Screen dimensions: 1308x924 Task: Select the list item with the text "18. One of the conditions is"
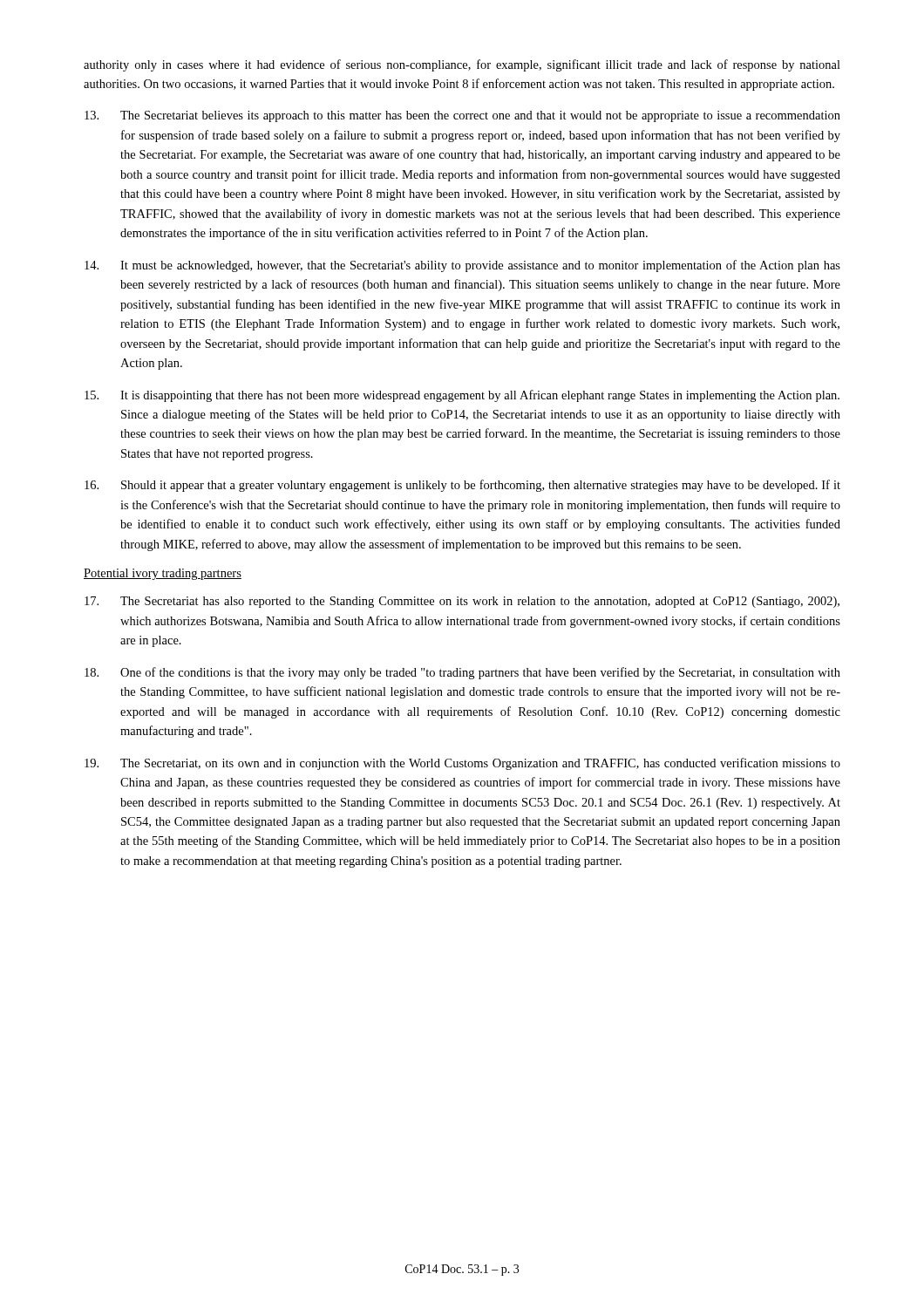coord(462,702)
